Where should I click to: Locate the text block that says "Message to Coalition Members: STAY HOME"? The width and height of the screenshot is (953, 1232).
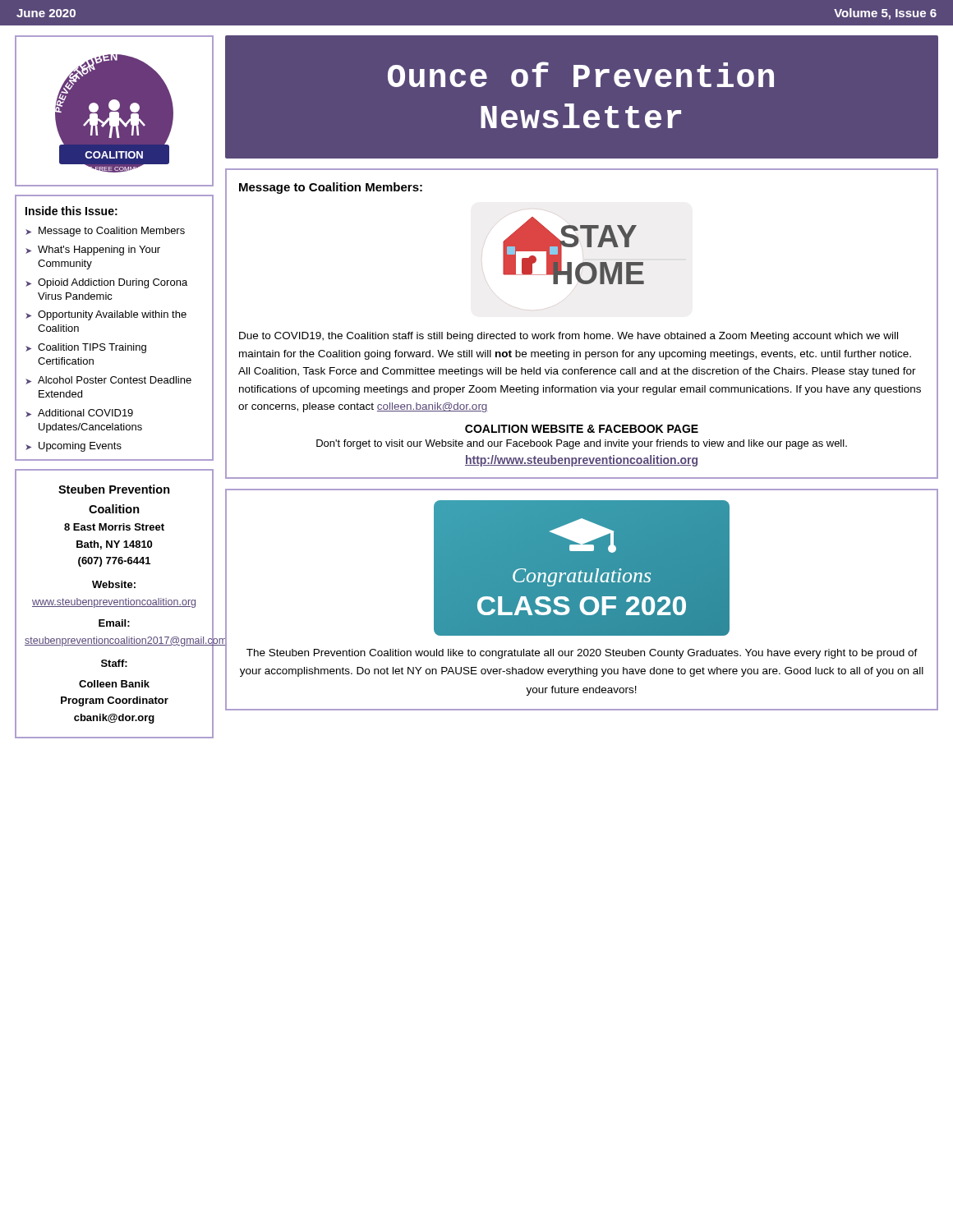582,324
